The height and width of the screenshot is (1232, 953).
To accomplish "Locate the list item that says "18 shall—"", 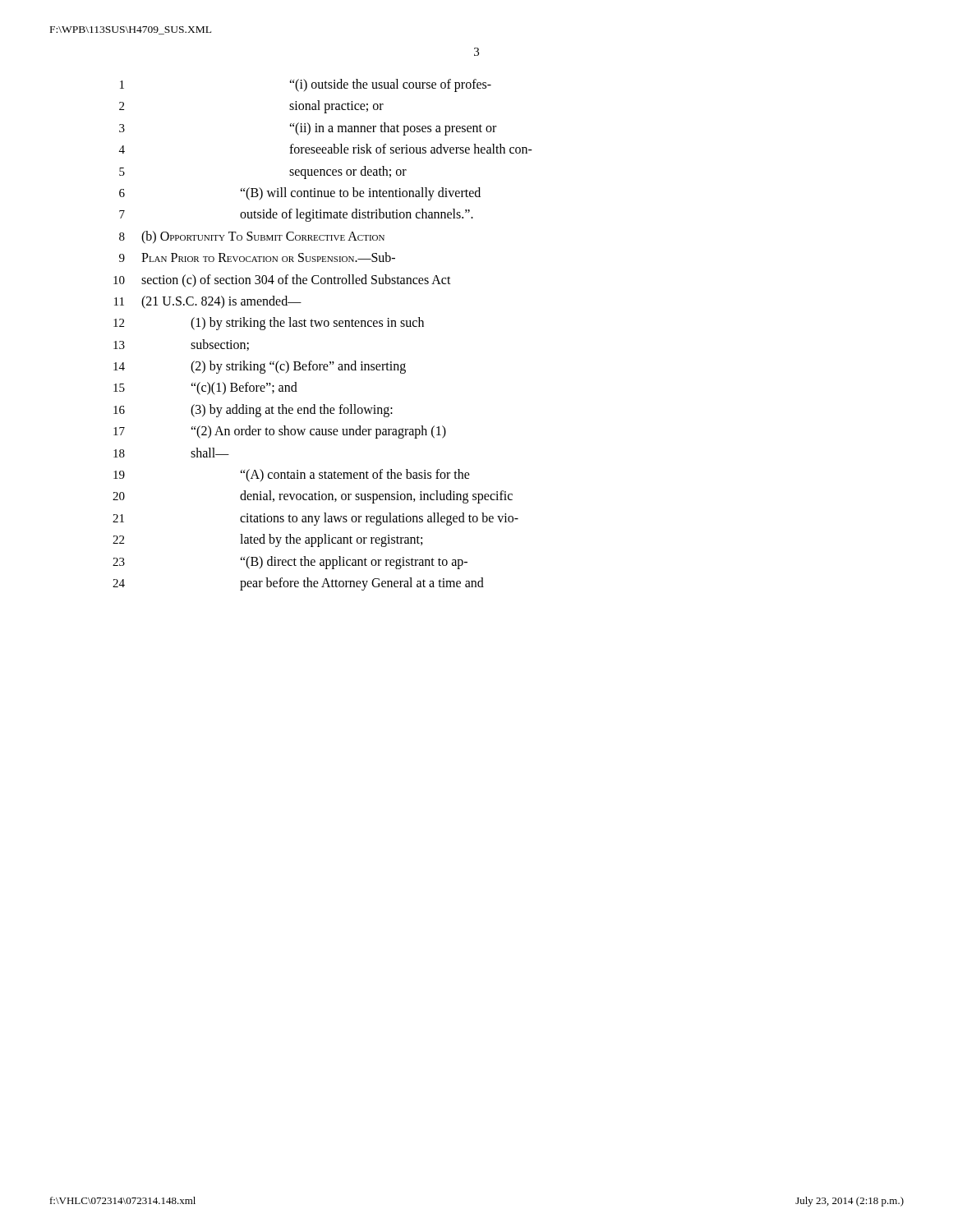I will pyautogui.click(x=122, y=453).
